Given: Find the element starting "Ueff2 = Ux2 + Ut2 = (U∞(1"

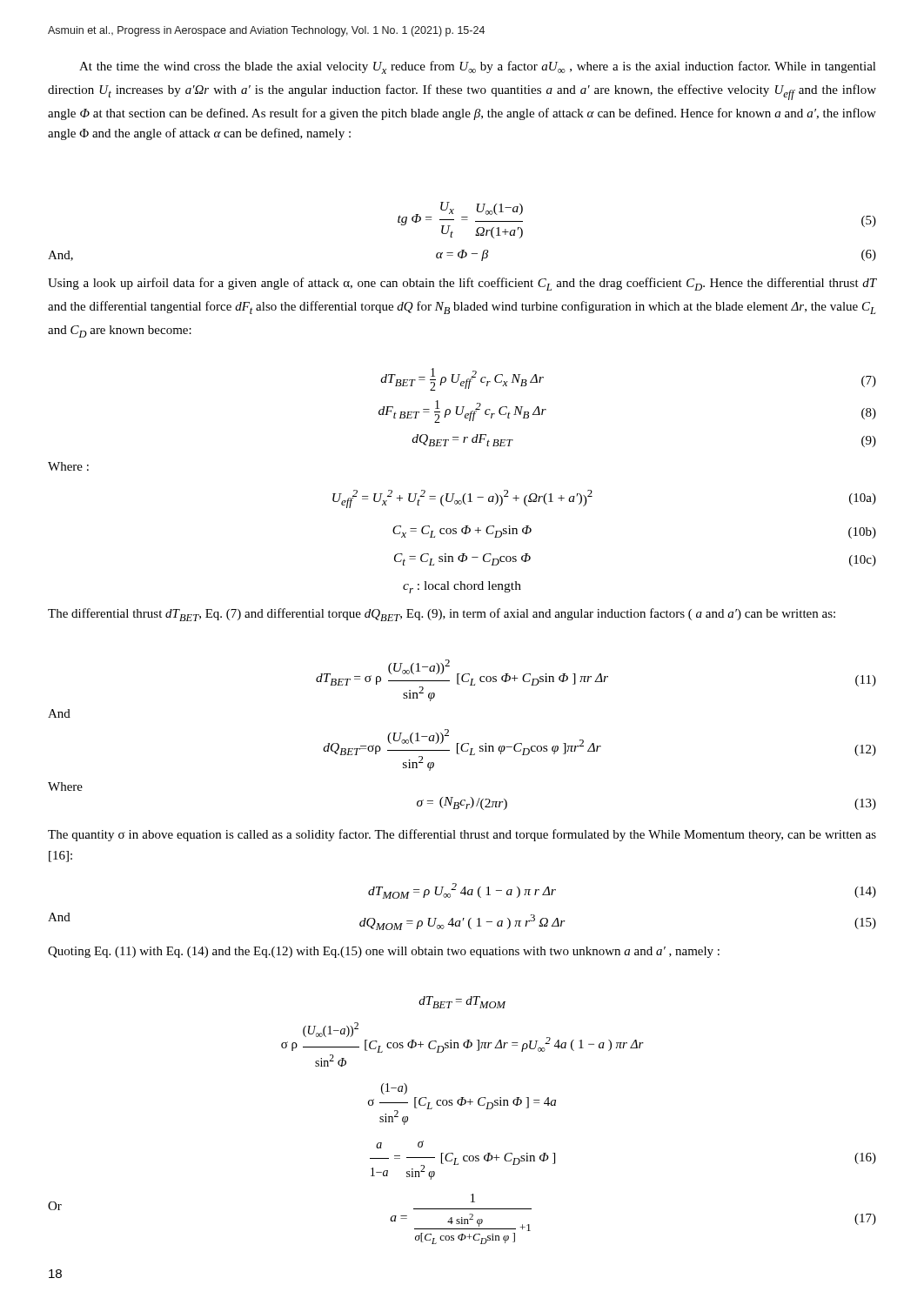Looking at the screenshot, I should [462, 498].
